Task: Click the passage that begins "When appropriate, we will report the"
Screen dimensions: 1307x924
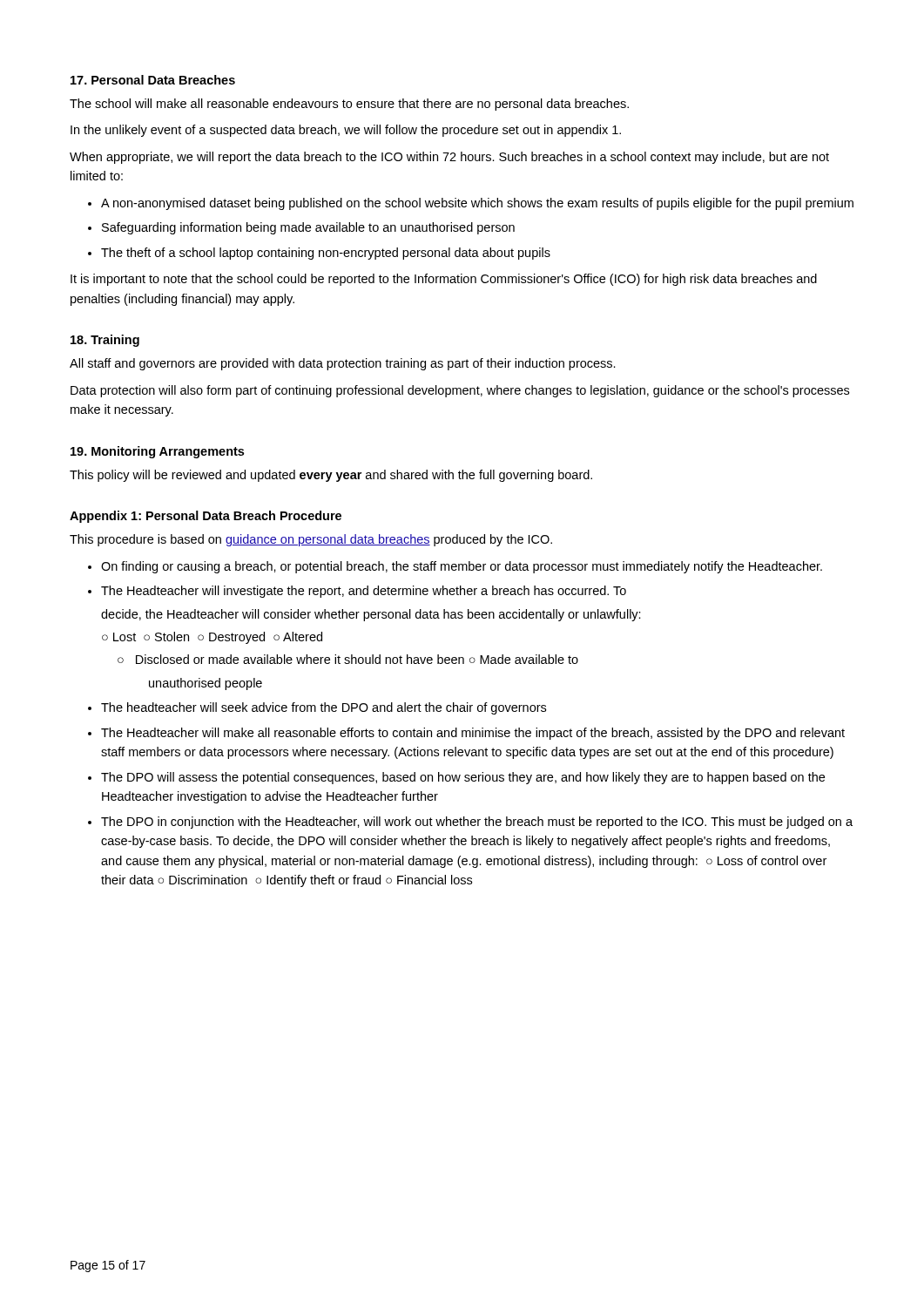Action: point(449,167)
